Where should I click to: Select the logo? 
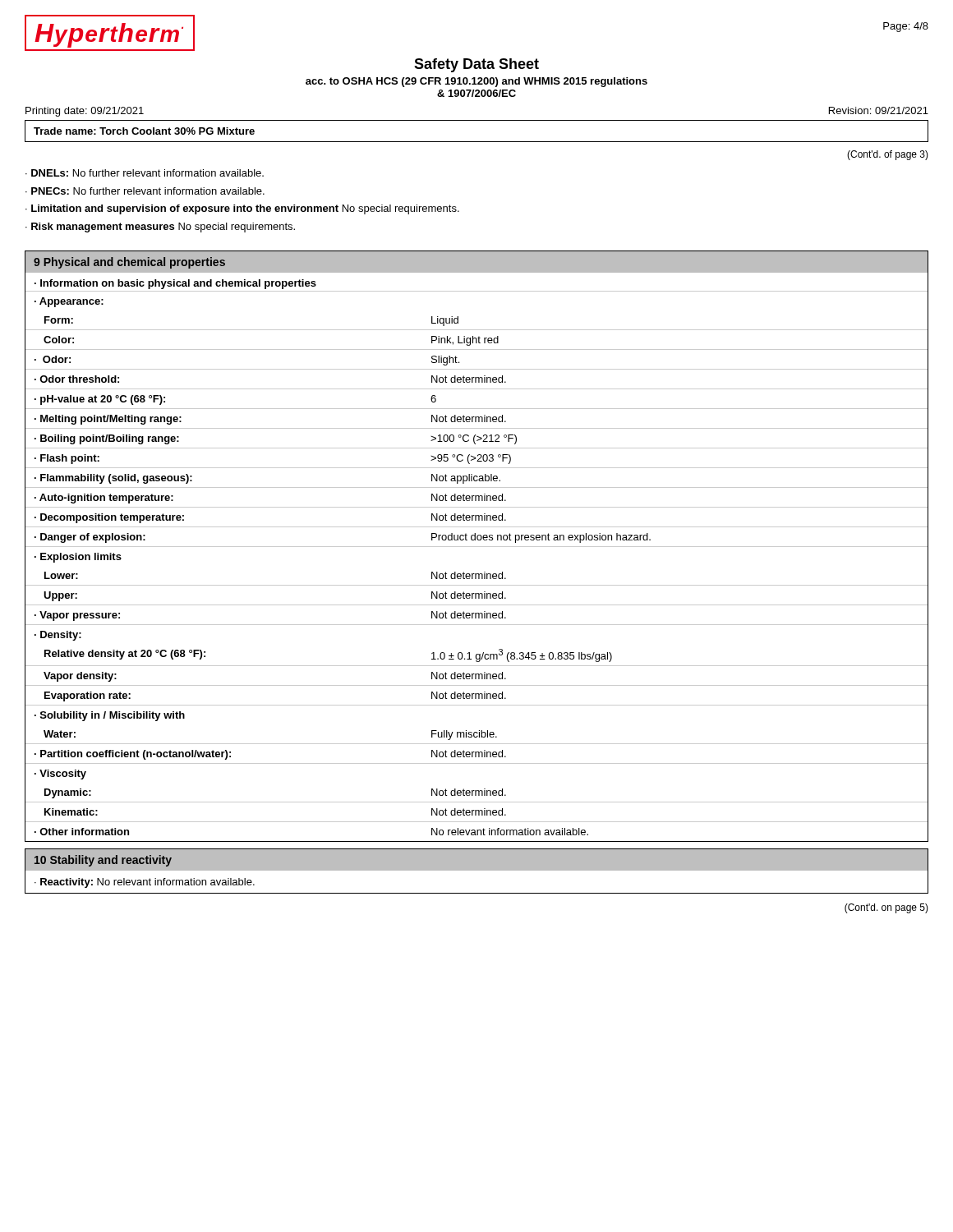coord(110,33)
